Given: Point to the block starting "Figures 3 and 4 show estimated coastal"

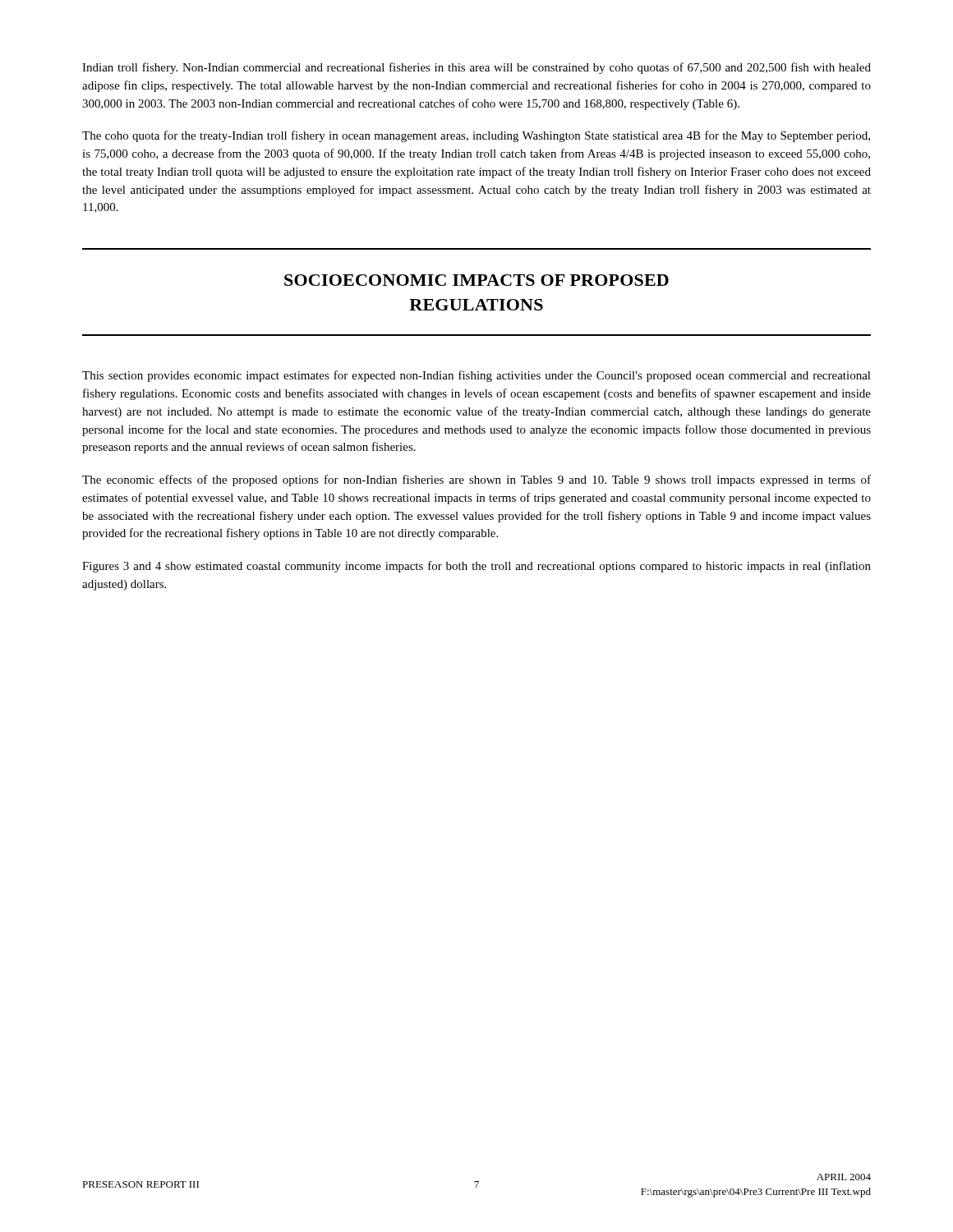Looking at the screenshot, I should point(476,575).
